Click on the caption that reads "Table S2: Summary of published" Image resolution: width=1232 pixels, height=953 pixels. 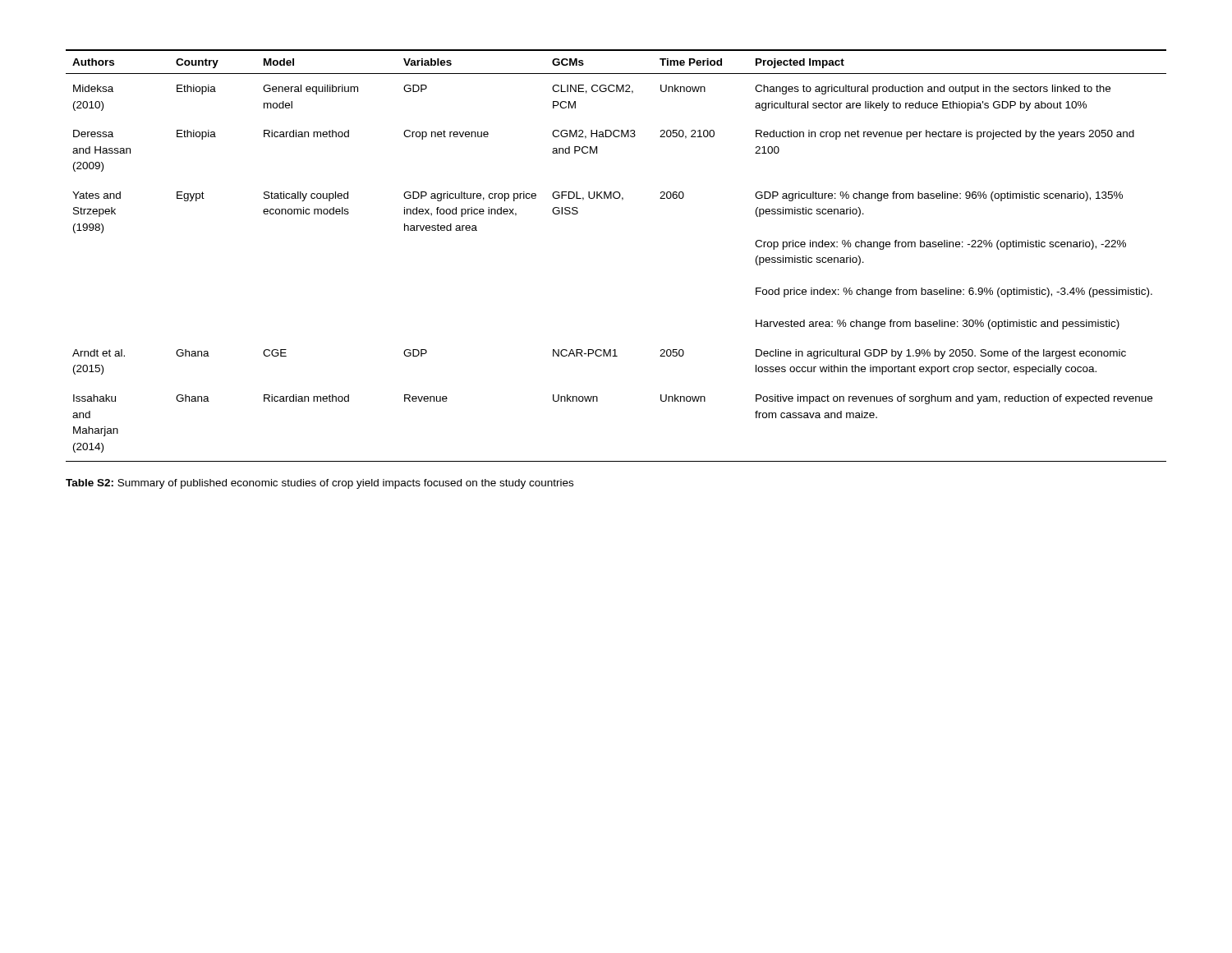pos(320,483)
